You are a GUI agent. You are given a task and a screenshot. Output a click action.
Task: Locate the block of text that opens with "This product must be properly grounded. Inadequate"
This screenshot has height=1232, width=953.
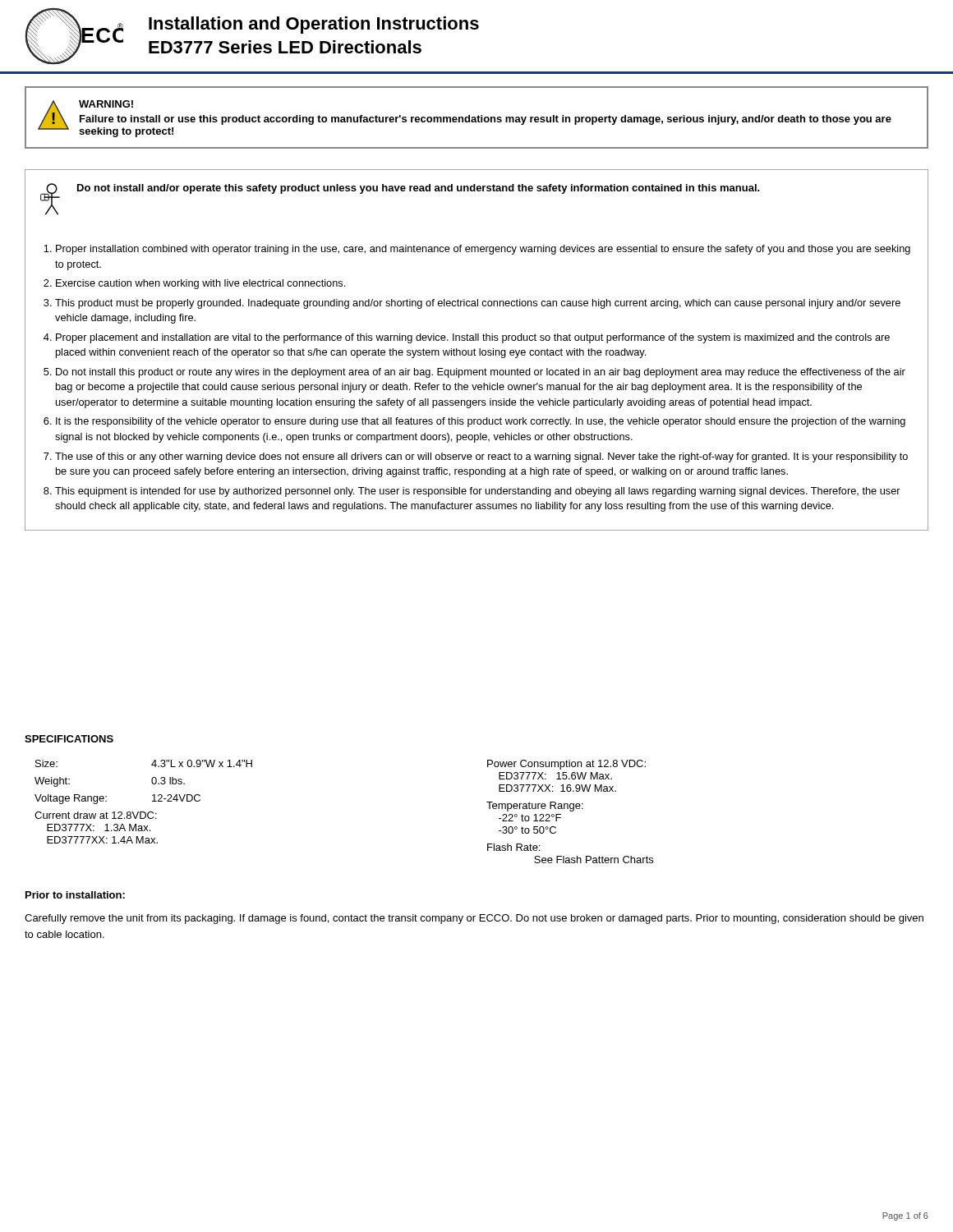pyautogui.click(x=478, y=310)
